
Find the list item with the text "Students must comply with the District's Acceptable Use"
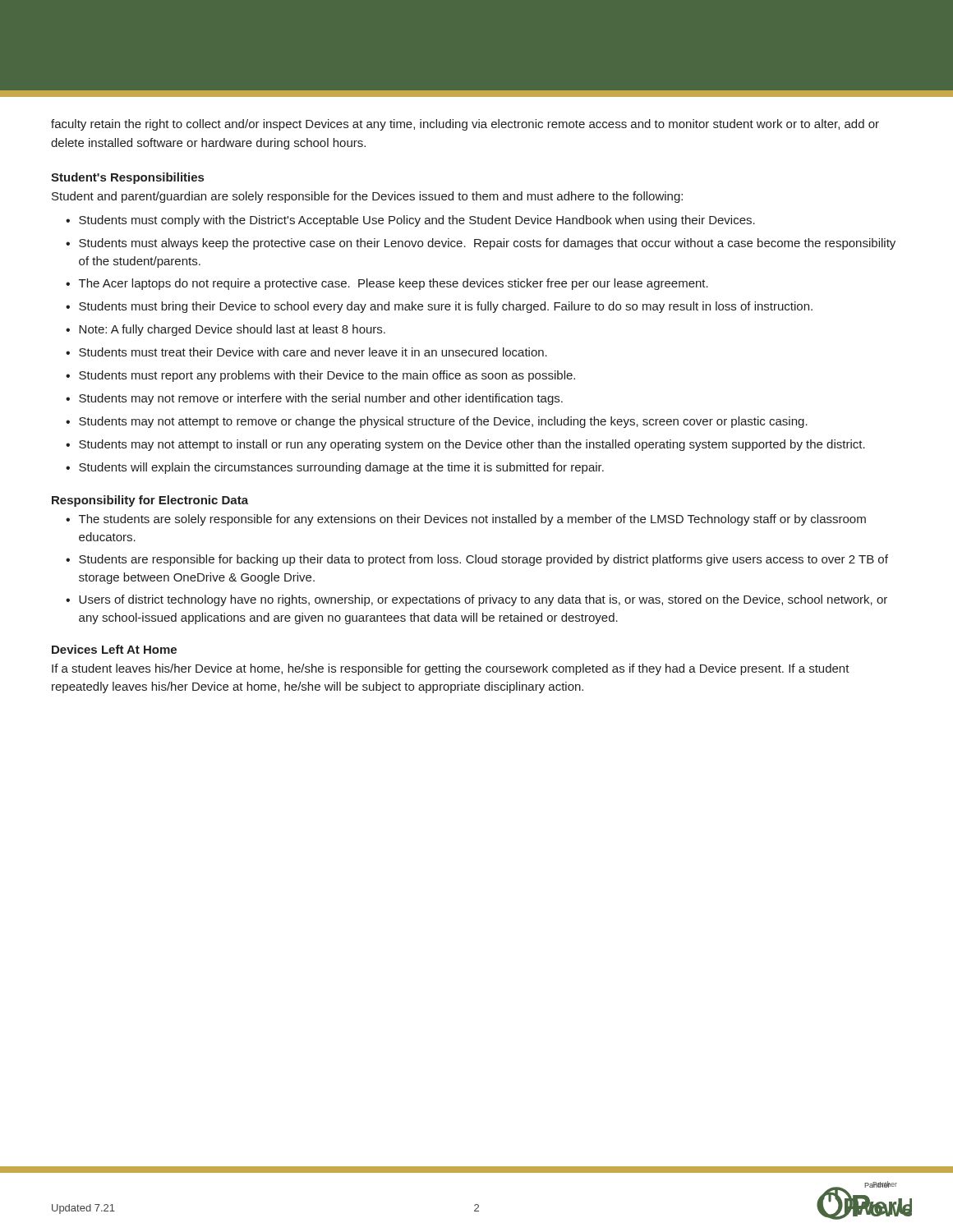pyautogui.click(x=417, y=219)
